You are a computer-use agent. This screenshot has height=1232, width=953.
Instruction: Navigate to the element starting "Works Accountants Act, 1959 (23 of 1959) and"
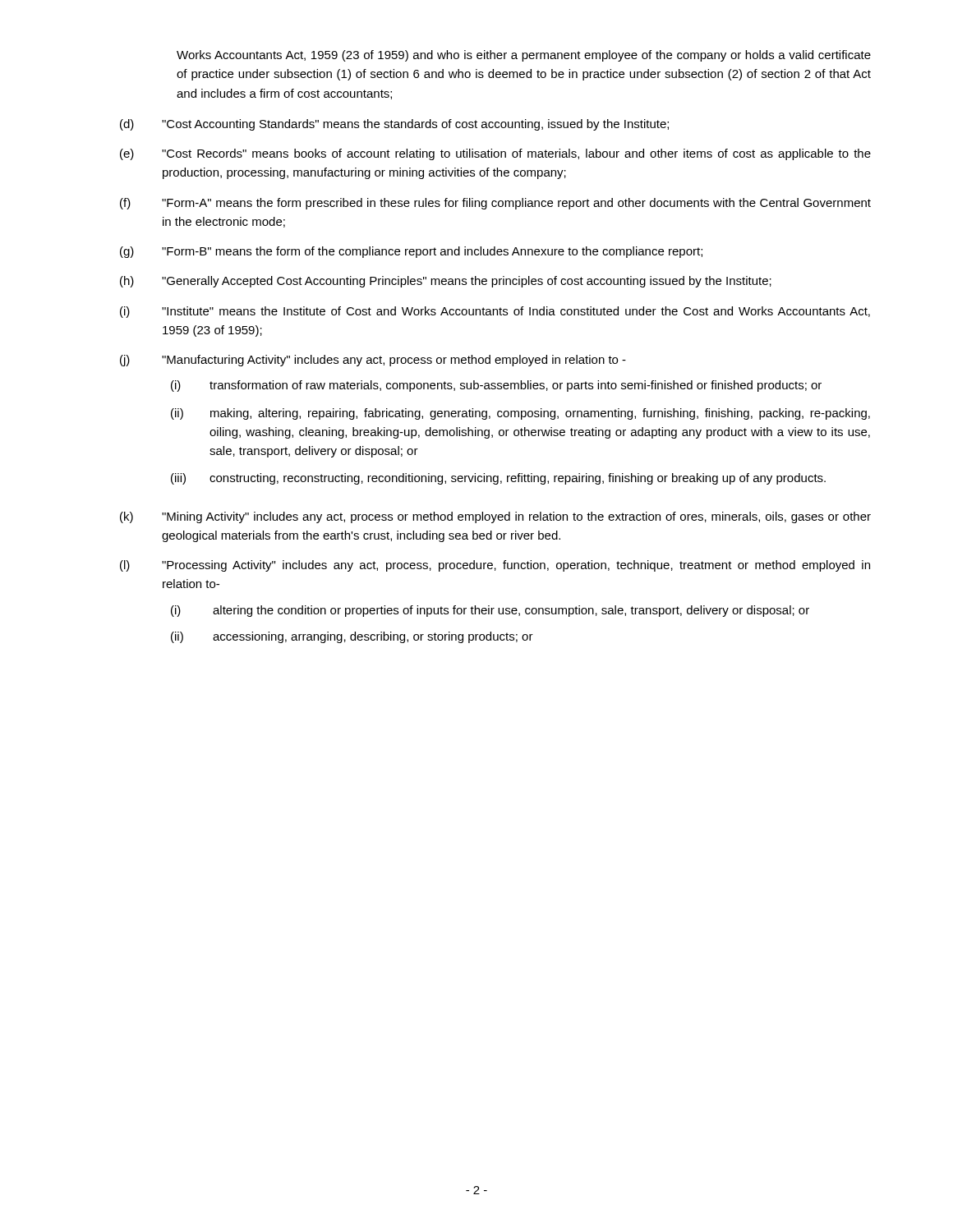pyautogui.click(x=524, y=74)
